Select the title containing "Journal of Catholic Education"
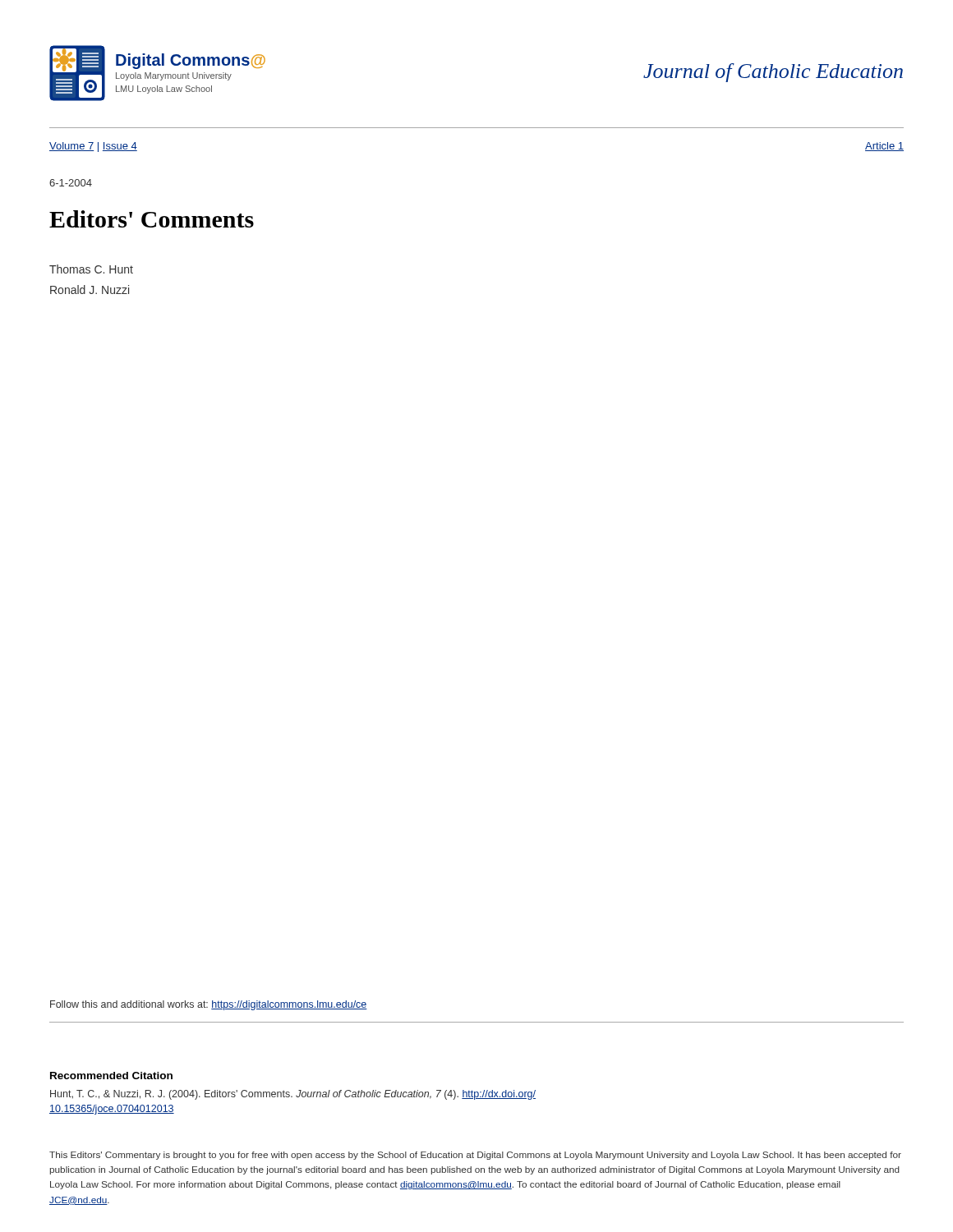This screenshot has width=953, height=1232. 774,71
